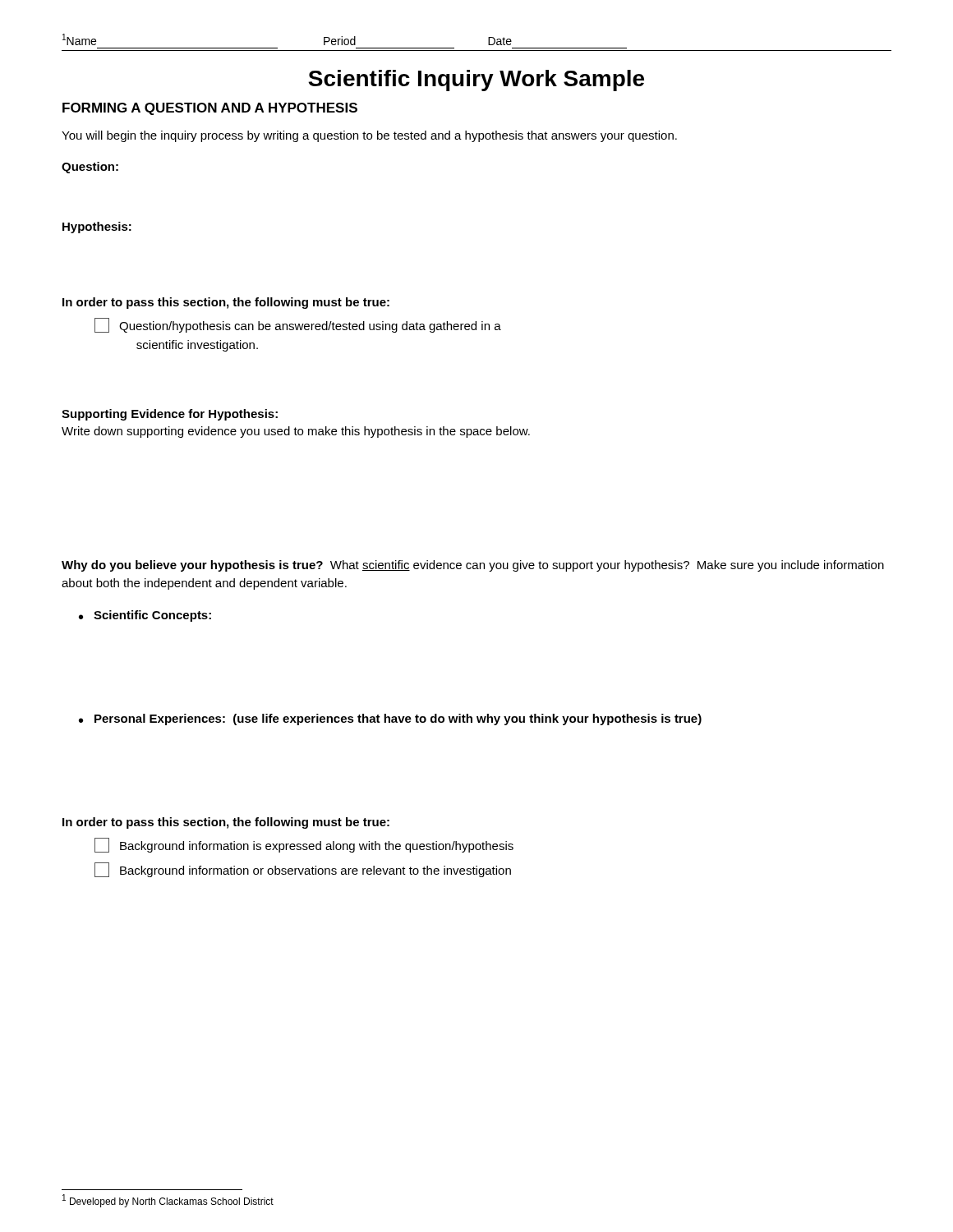
Task: Locate the block of text that opens with "Background information is expressed along with the"
Action: 493,846
